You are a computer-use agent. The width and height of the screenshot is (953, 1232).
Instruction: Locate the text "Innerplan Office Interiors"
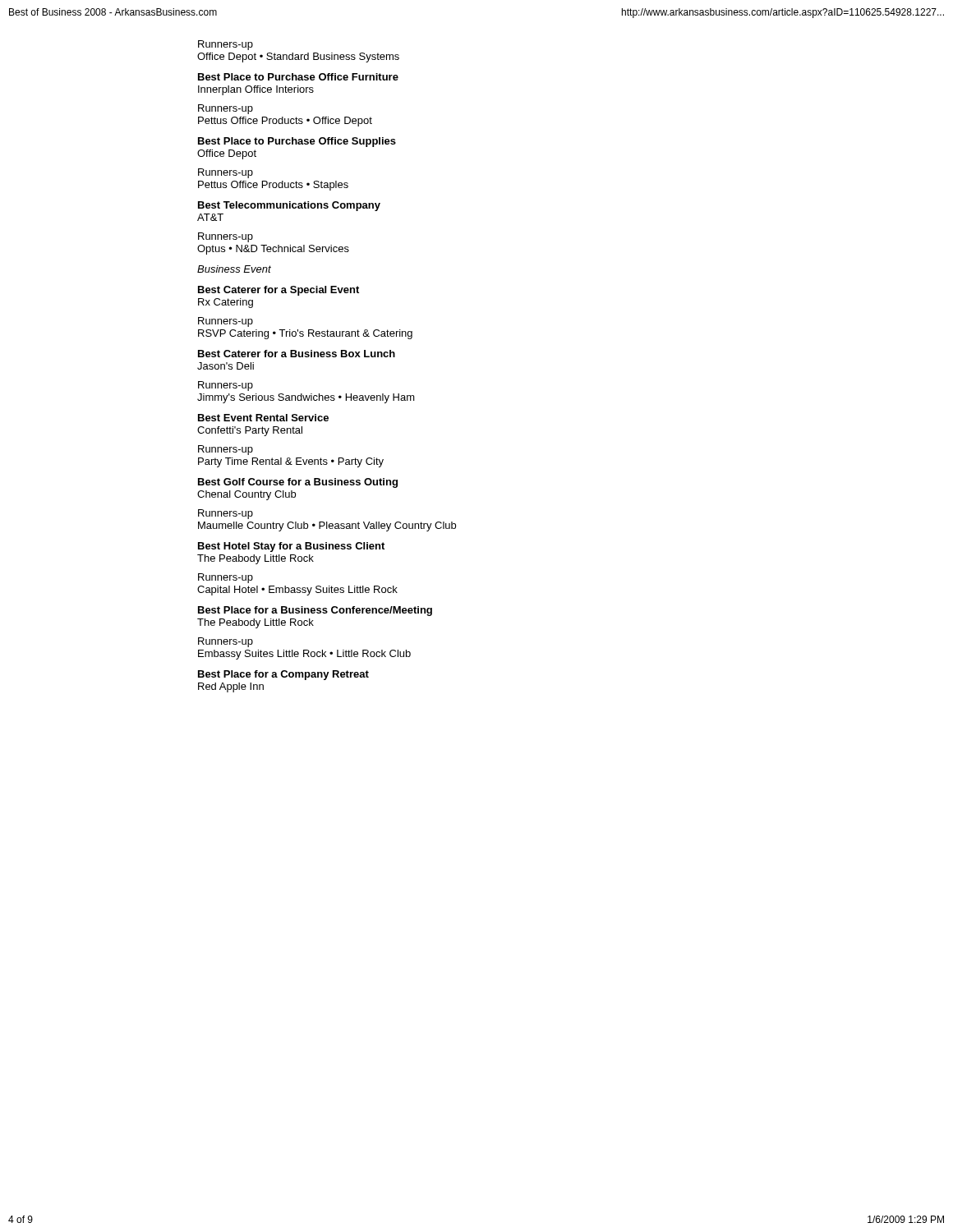tap(256, 89)
